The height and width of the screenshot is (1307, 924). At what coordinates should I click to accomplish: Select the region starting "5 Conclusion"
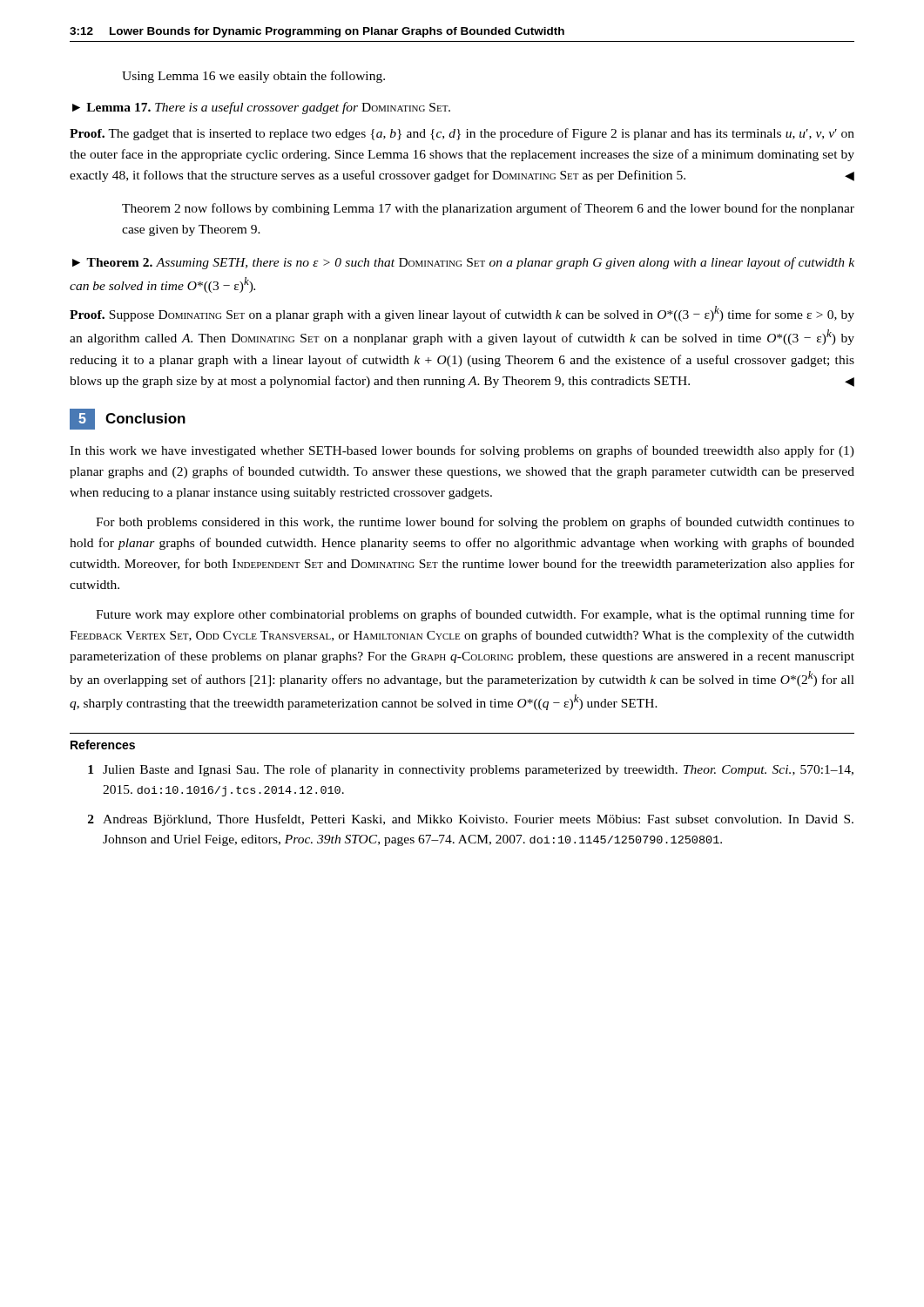pos(128,419)
